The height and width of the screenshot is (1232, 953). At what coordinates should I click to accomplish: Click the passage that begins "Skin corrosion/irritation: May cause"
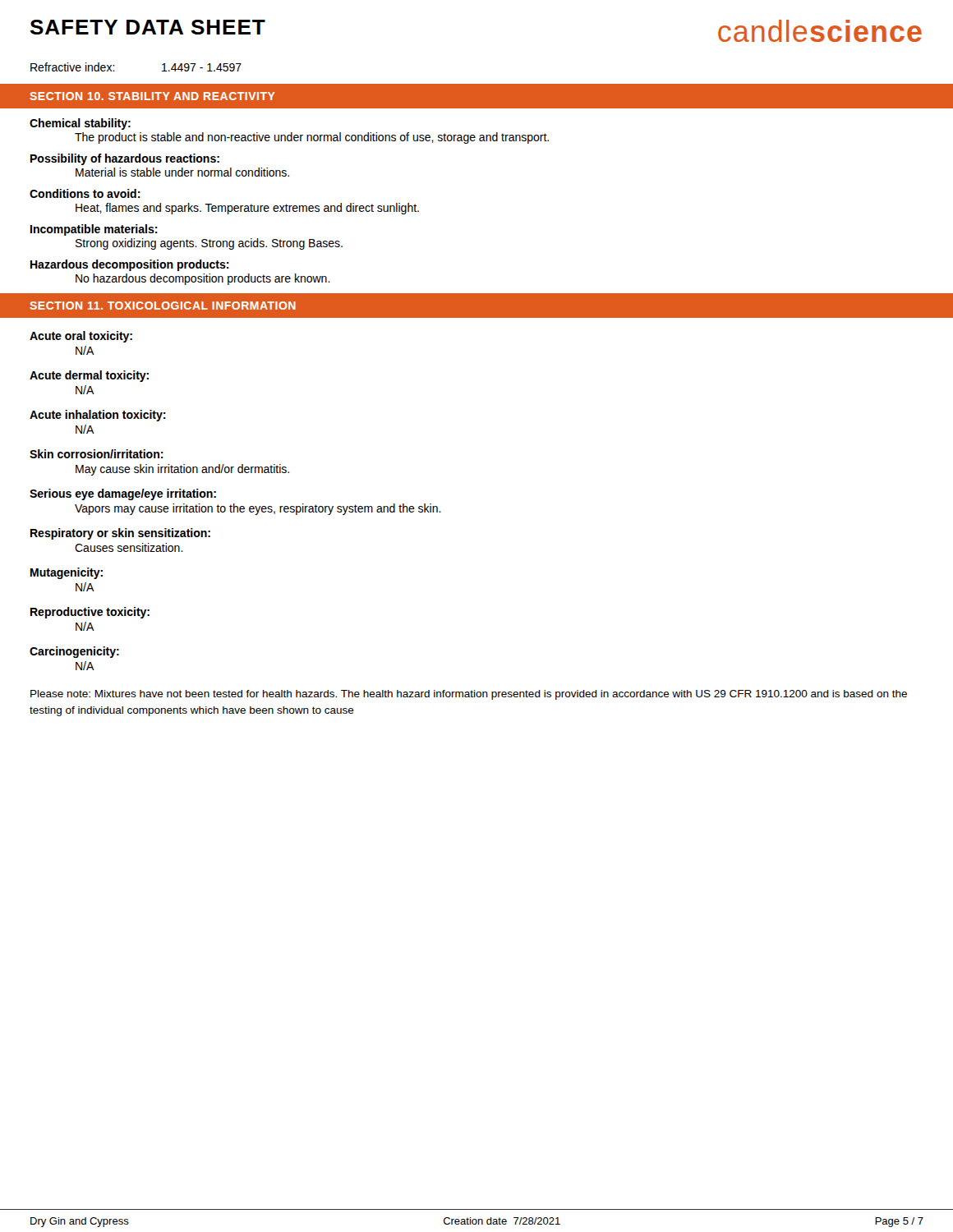pos(97,454)
